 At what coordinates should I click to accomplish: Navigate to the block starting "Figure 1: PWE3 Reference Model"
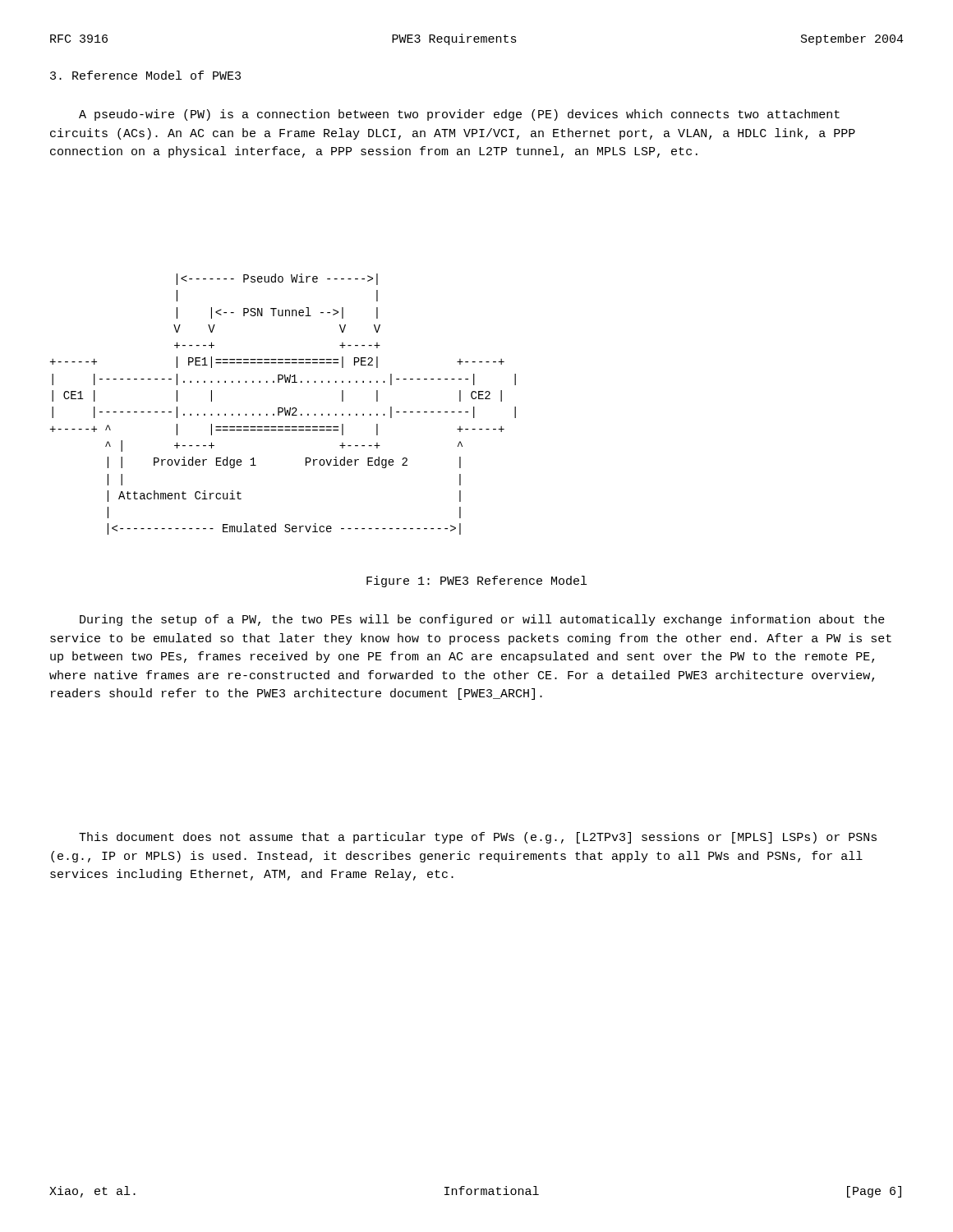[476, 582]
